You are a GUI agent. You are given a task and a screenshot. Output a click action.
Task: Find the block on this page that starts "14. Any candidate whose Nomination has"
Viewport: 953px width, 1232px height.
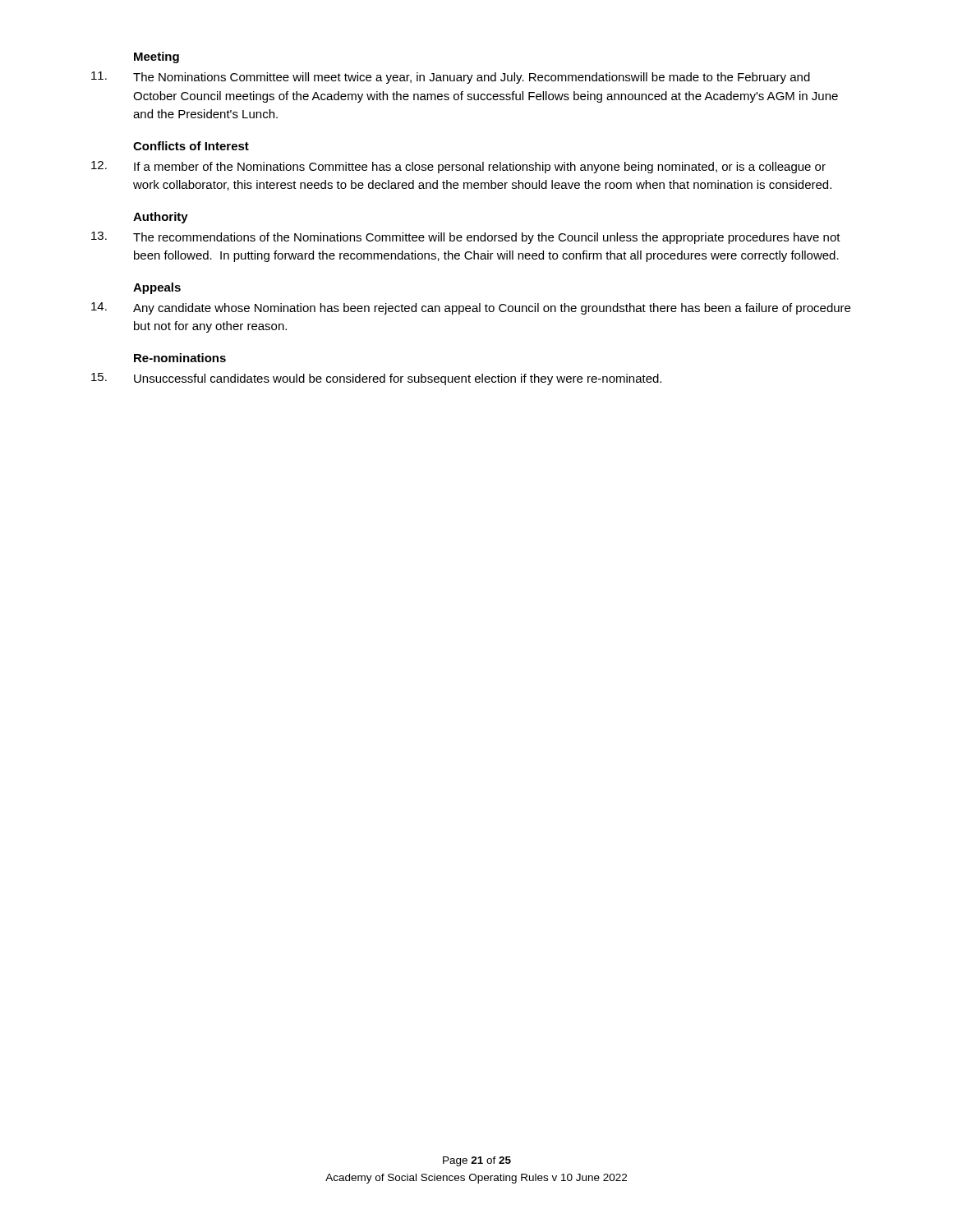[472, 317]
